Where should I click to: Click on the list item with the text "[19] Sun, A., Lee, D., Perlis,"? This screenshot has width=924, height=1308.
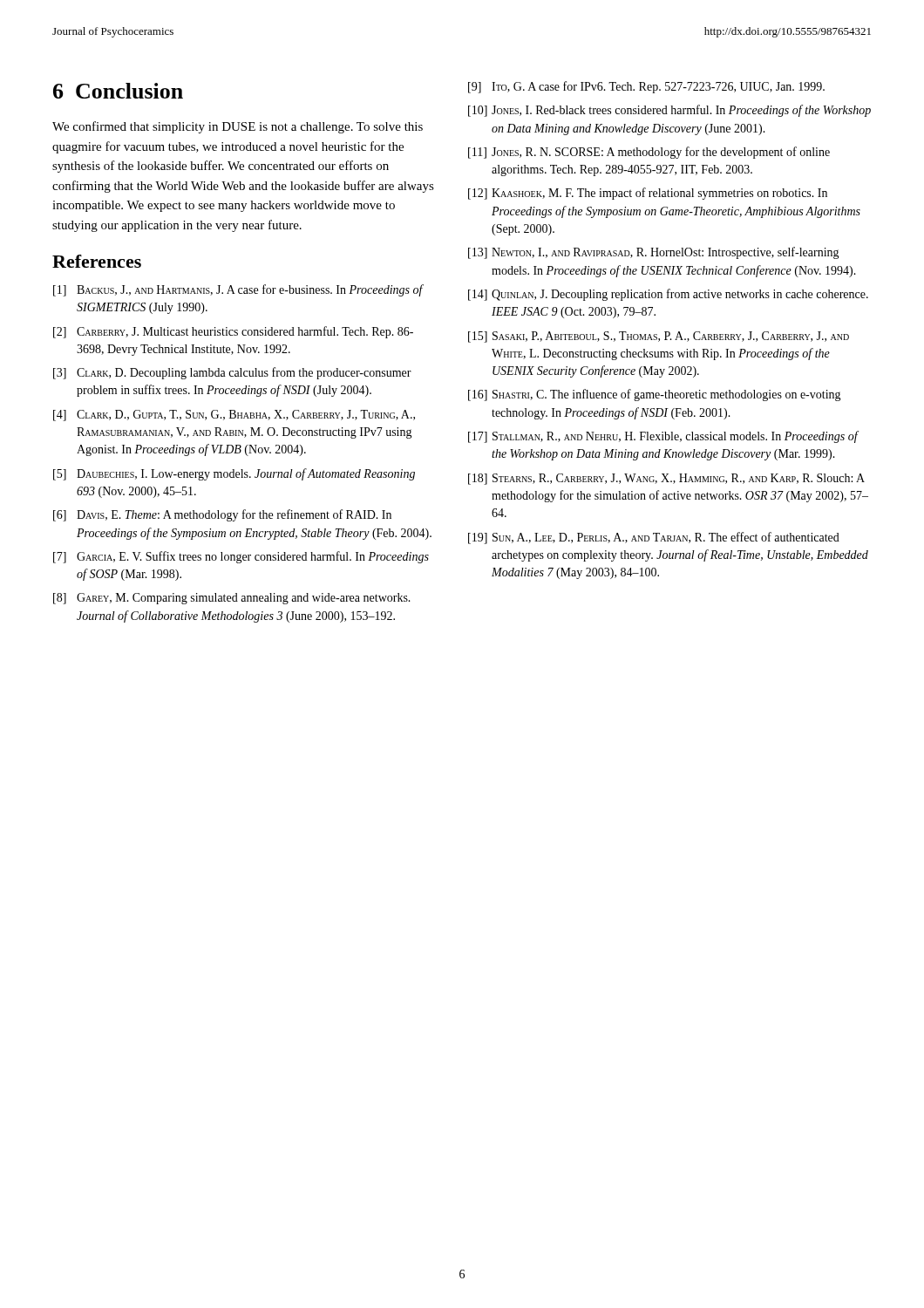click(669, 555)
